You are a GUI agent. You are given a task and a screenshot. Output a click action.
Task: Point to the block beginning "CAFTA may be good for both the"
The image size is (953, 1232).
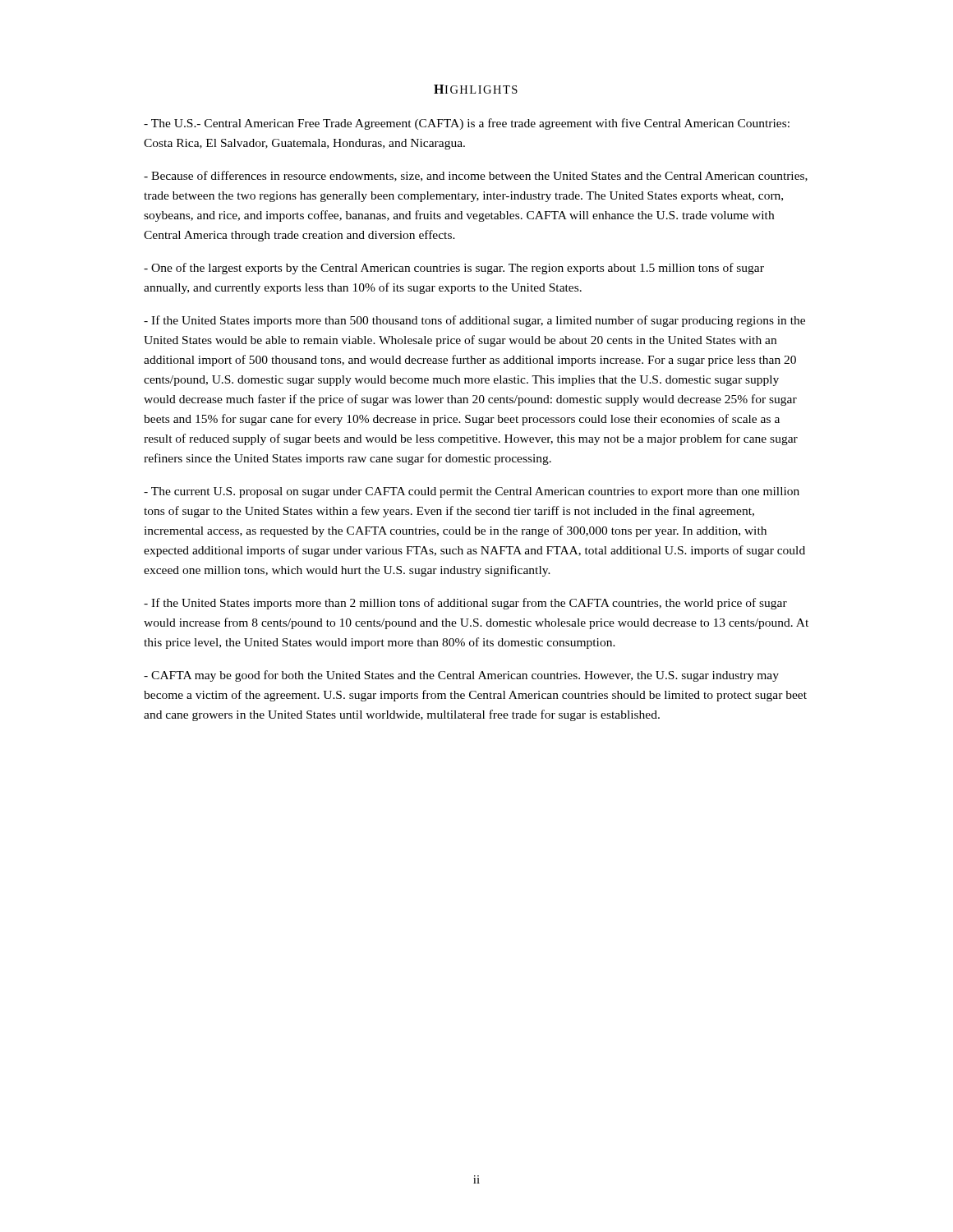point(475,695)
